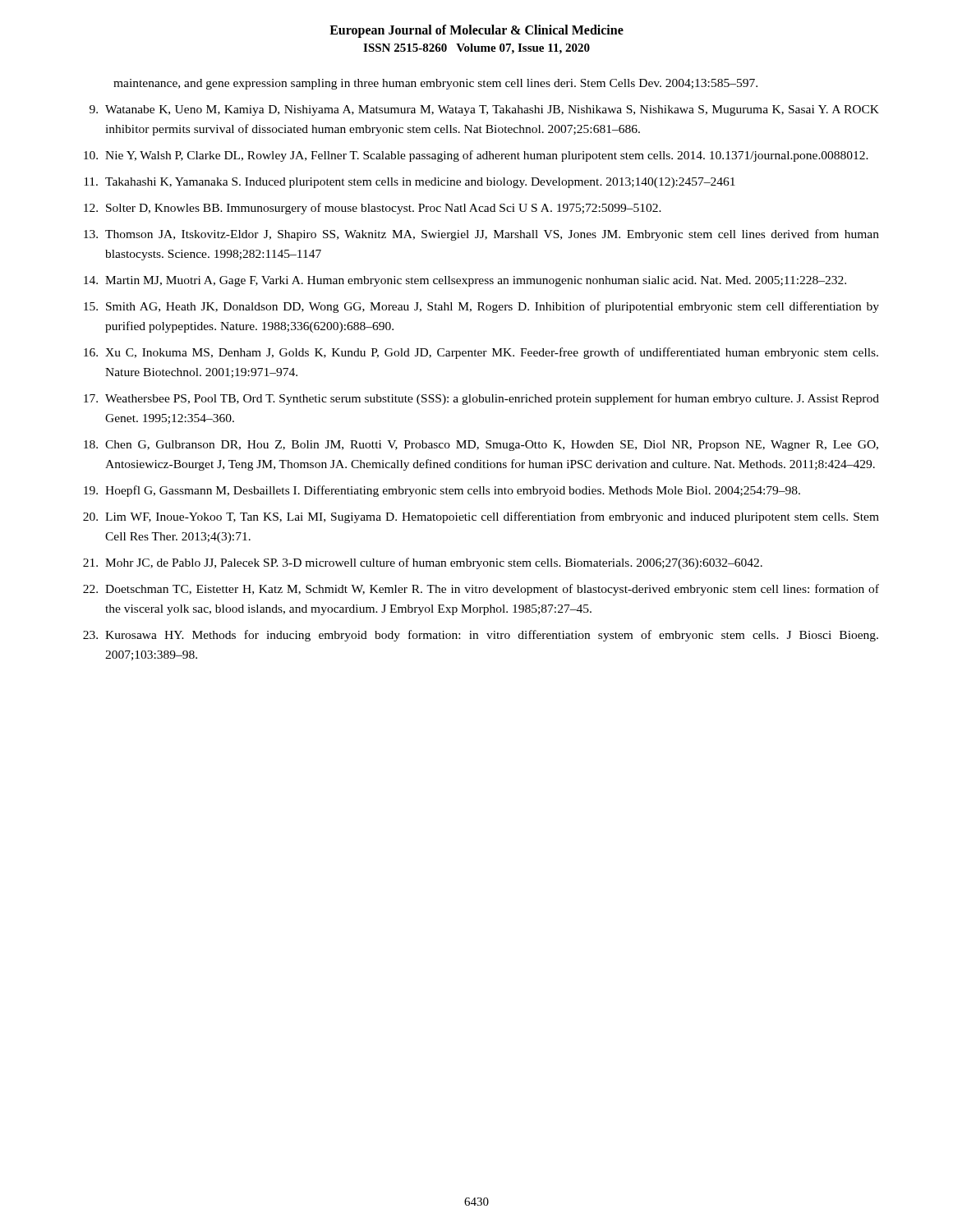Locate the passage starting "18. Chen G, Gulbranson DR, Hou Z,"
Image resolution: width=953 pixels, height=1232 pixels.
coord(476,454)
